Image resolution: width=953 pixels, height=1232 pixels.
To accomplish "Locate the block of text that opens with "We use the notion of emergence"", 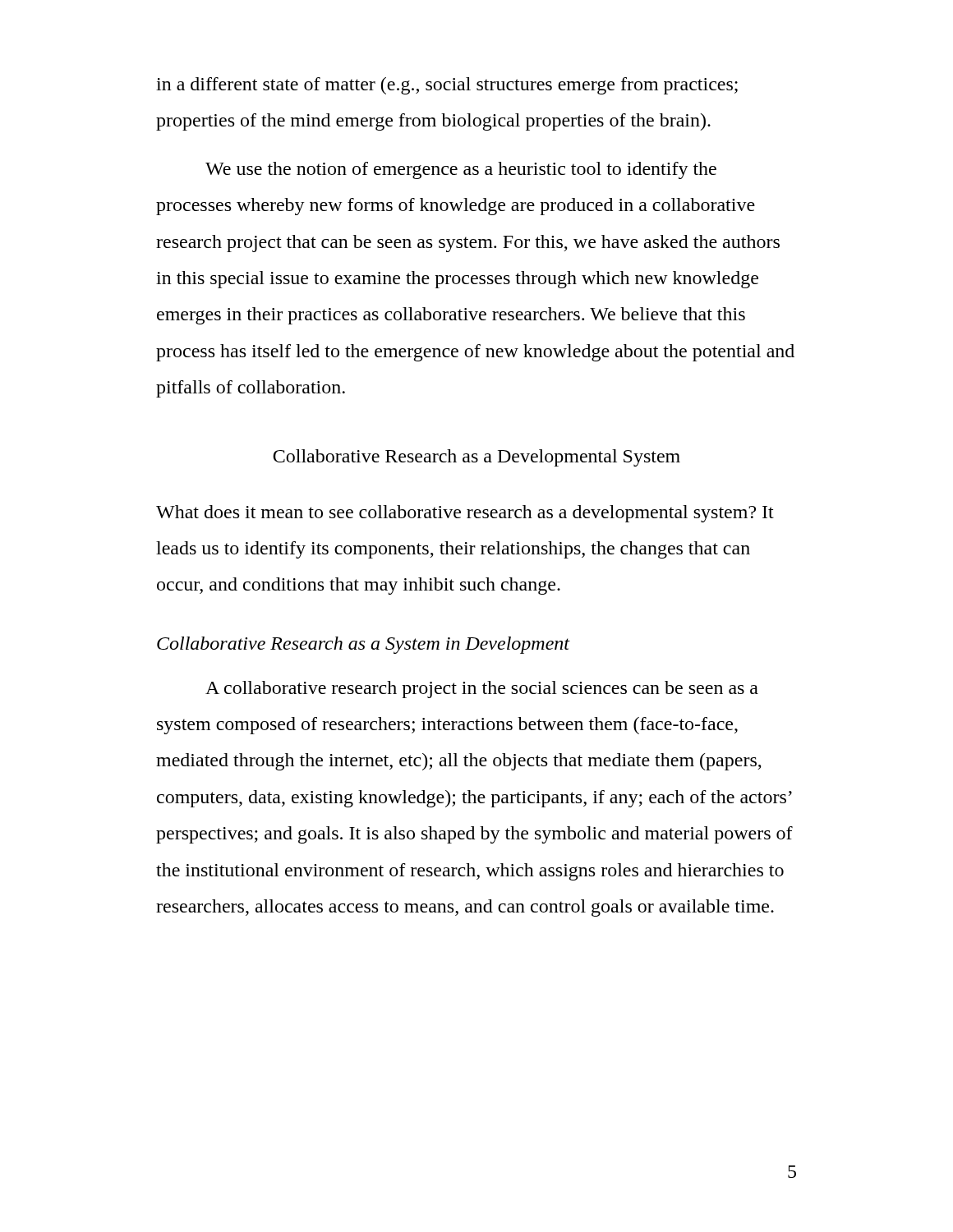I will point(476,278).
